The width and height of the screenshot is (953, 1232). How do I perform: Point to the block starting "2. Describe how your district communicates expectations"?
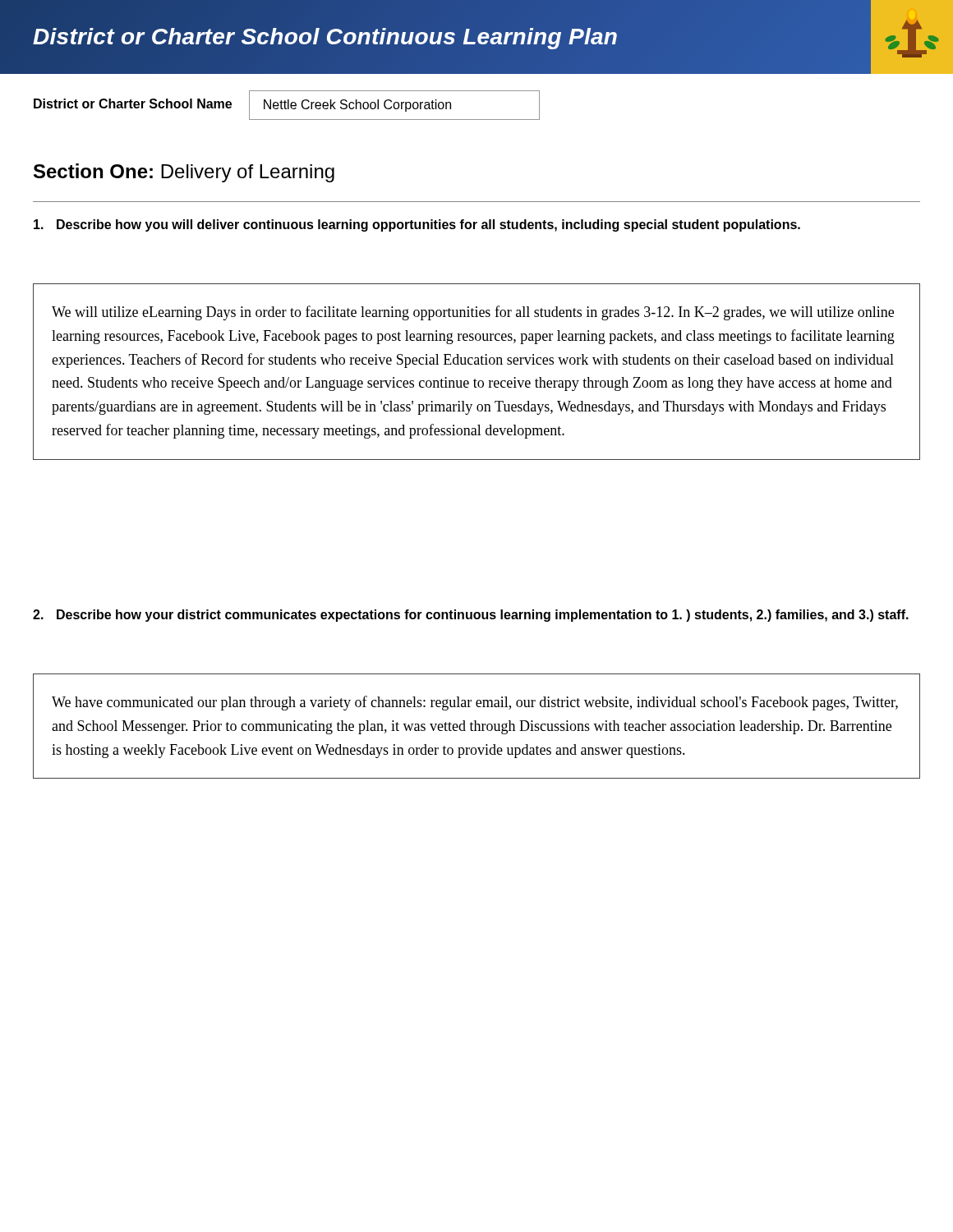click(476, 615)
